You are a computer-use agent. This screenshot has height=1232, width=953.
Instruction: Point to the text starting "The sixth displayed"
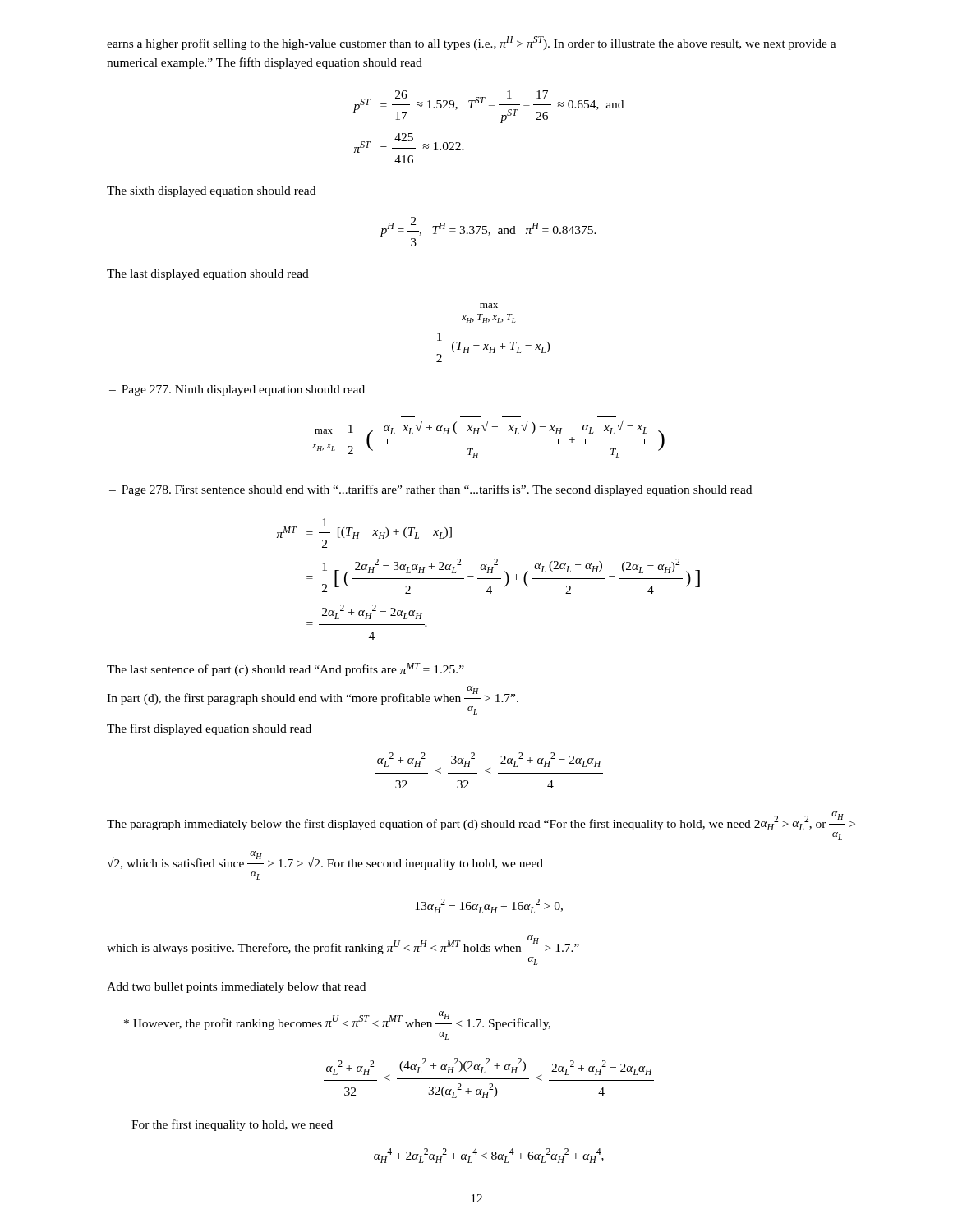(211, 192)
